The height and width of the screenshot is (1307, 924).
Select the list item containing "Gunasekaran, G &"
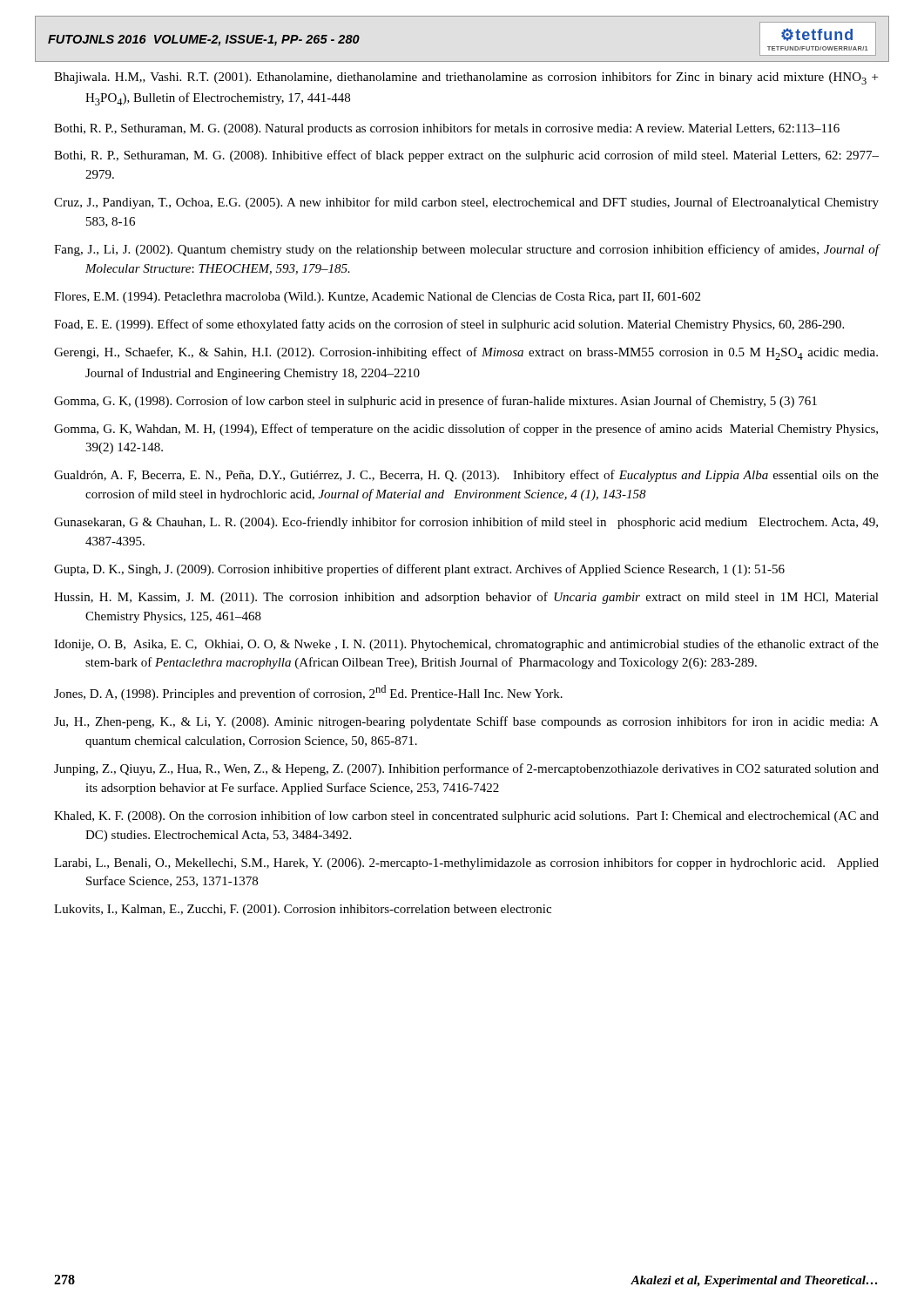[466, 532]
